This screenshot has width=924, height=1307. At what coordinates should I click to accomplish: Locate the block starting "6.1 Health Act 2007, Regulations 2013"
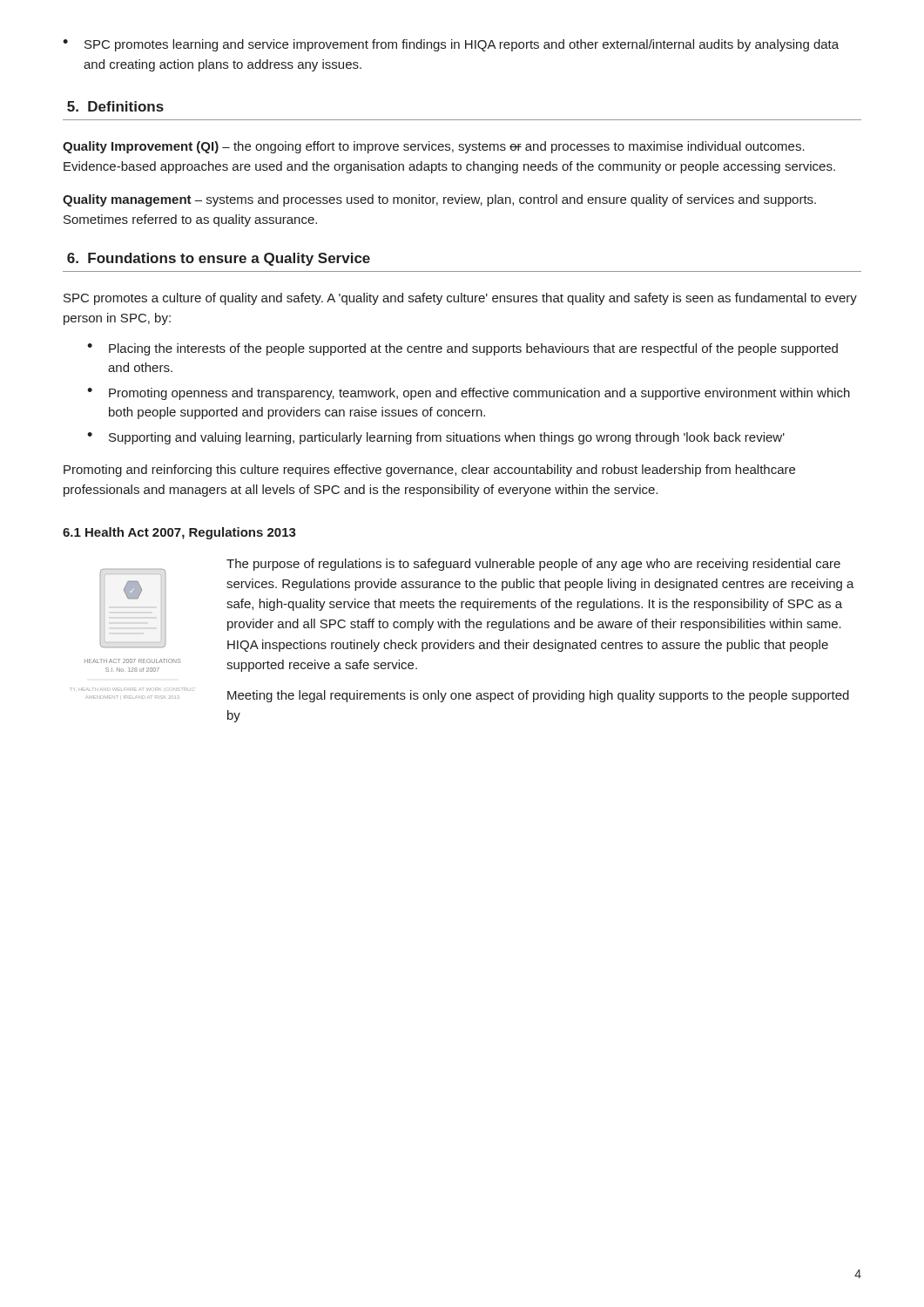pos(179,531)
